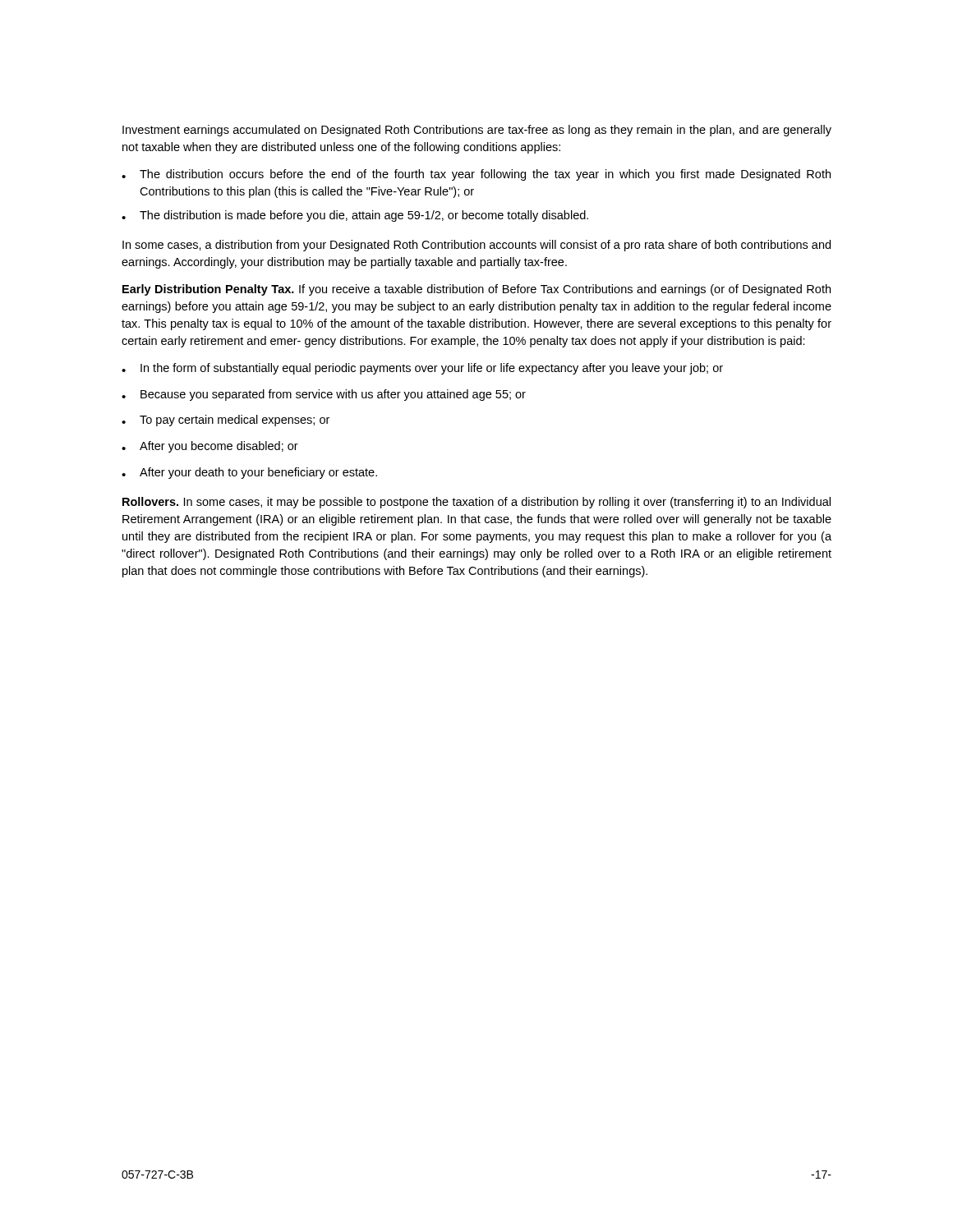Click on the passage starting "• Because you separated from service with"
Viewport: 953px width, 1232px height.
(x=476, y=395)
